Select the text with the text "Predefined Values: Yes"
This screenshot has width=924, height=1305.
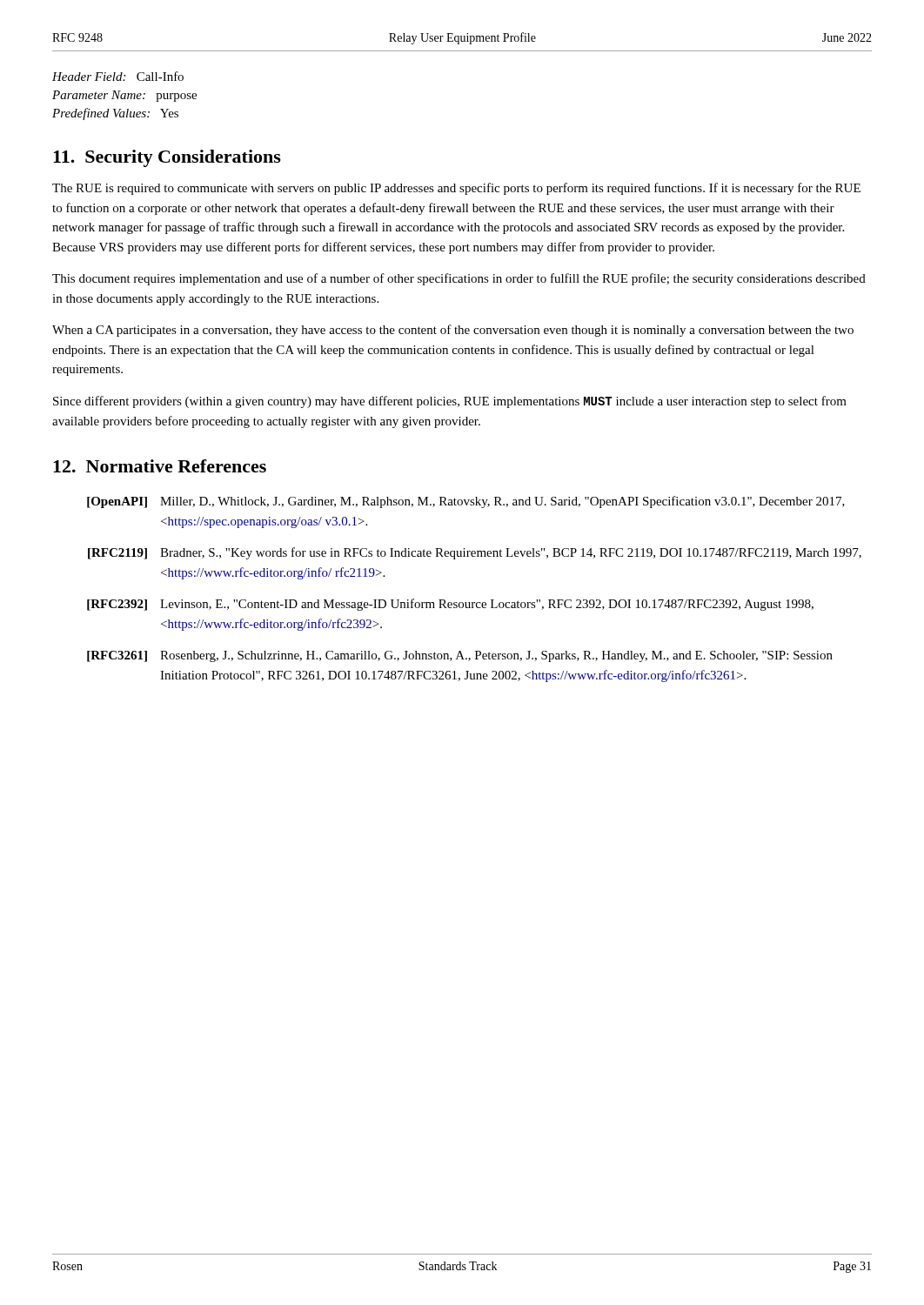click(x=116, y=113)
